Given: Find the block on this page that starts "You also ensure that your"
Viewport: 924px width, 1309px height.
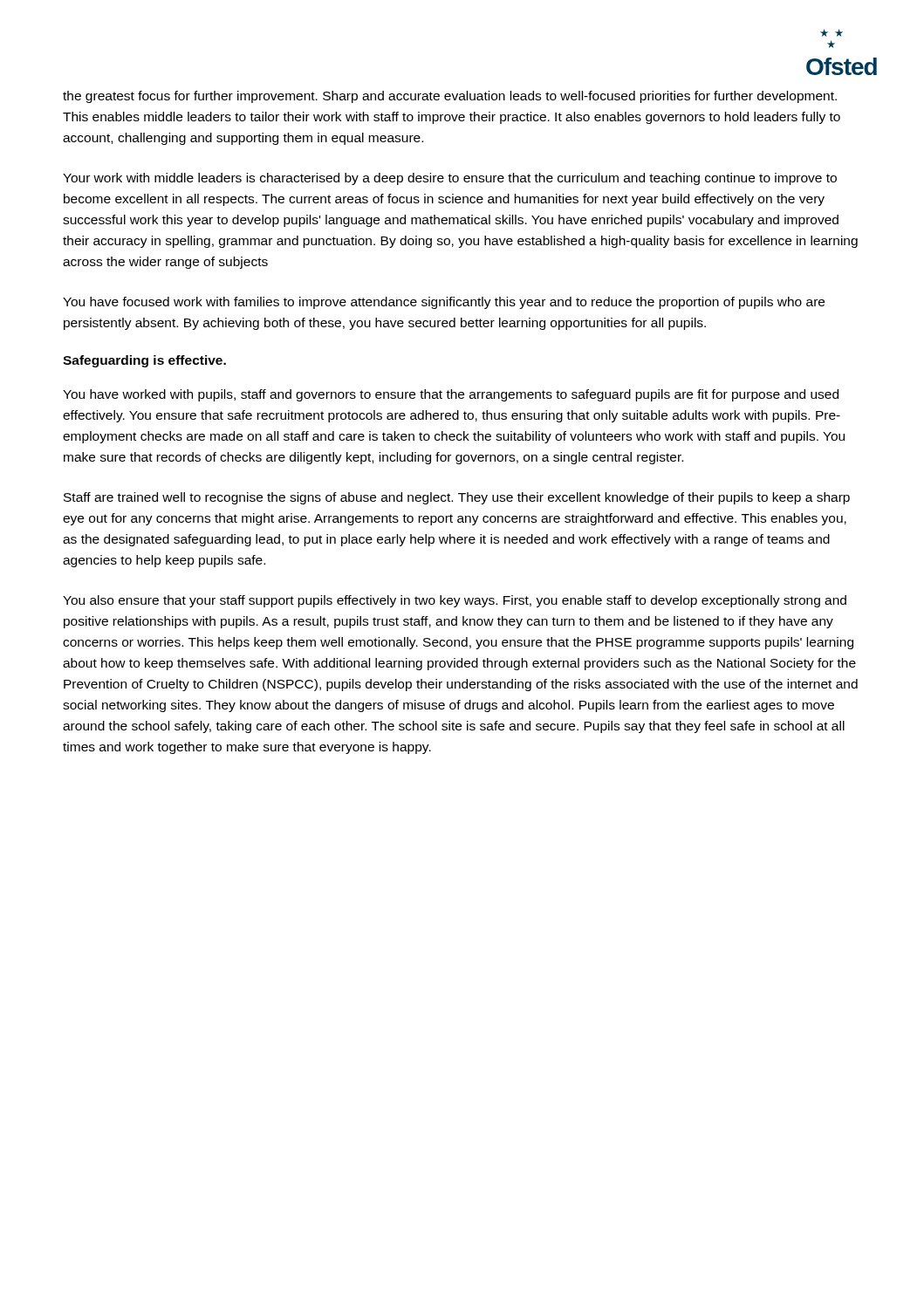Looking at the screenshot, I should pyautogui.click(x=461, y=674).
